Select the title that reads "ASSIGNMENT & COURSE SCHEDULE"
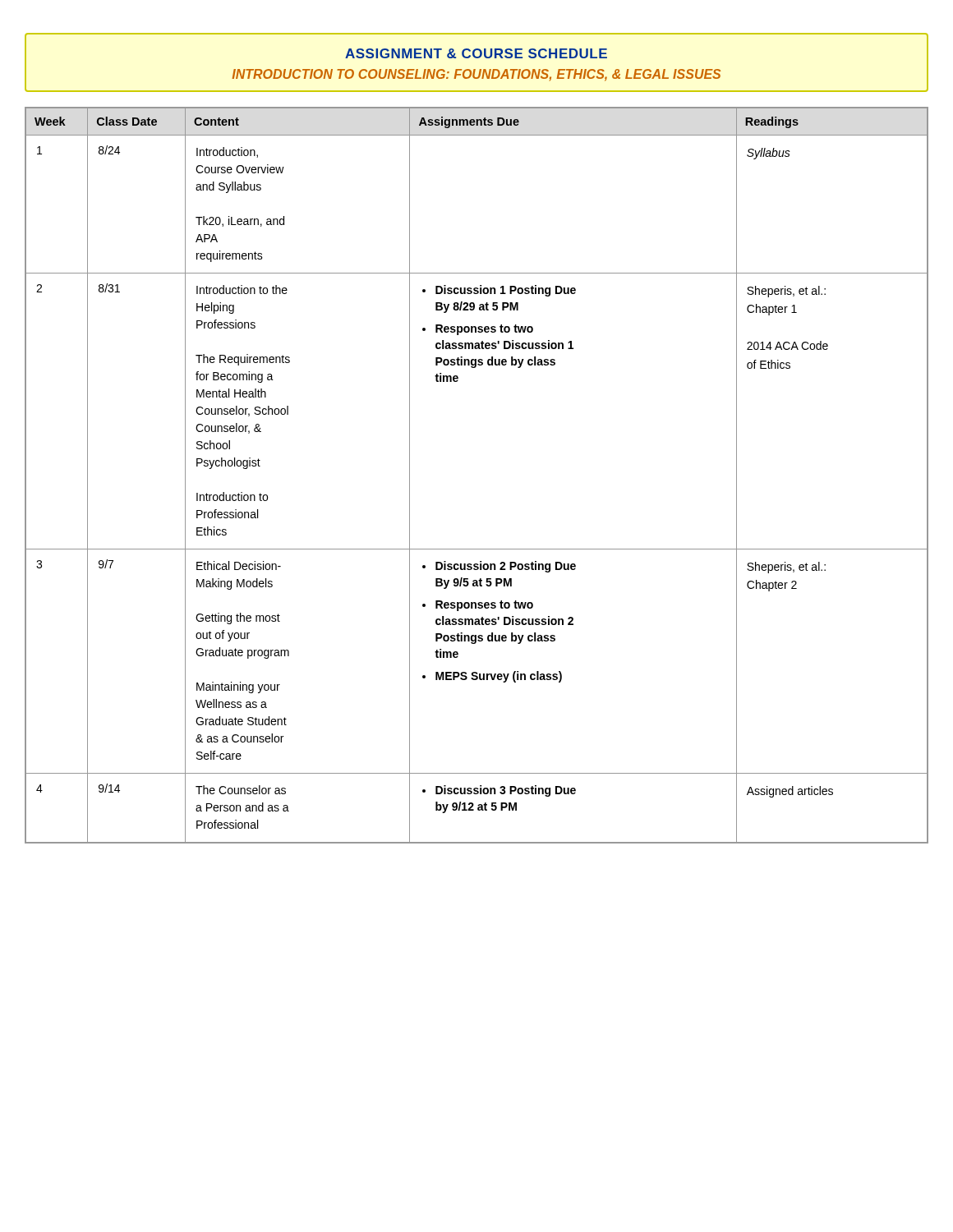The width and height of the screenshot is (953, 1232). point(476,54)
